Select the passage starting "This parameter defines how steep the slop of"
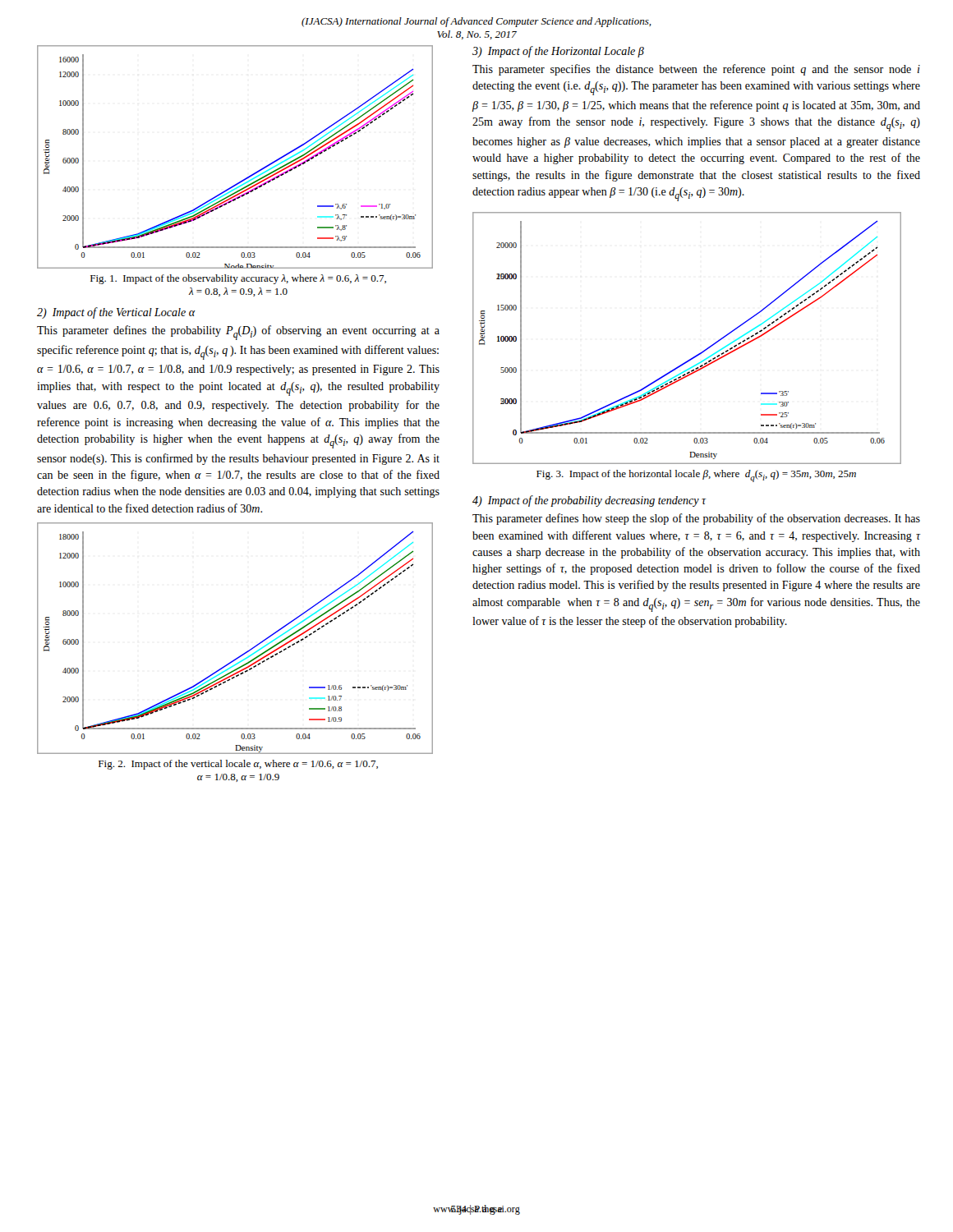953x1232 pixels. click(696, 570)
